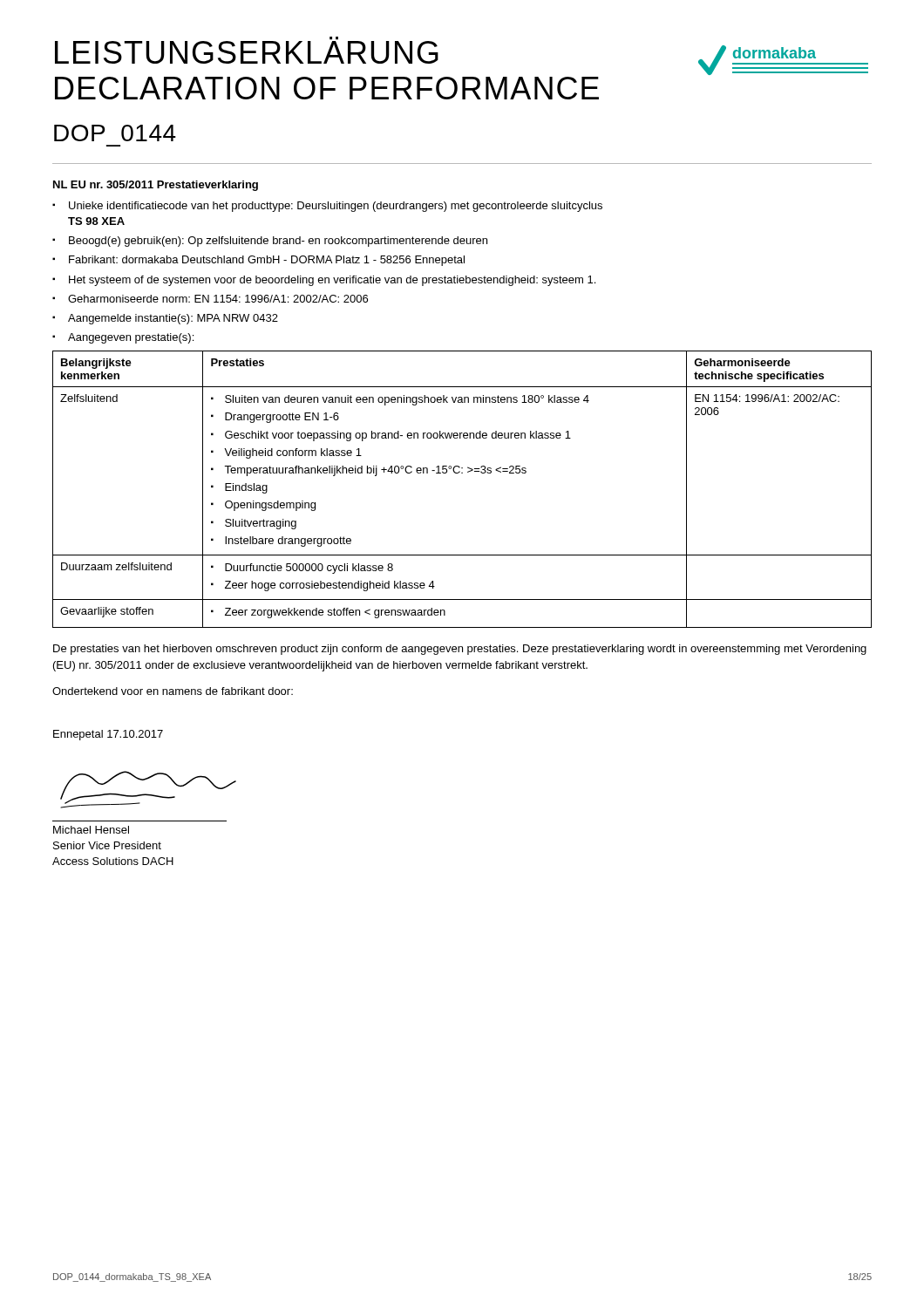Locate the text "Michael Hensel"
Image resolution: width=924 pixels, height=1308 pixels.
tap(91, 829)
